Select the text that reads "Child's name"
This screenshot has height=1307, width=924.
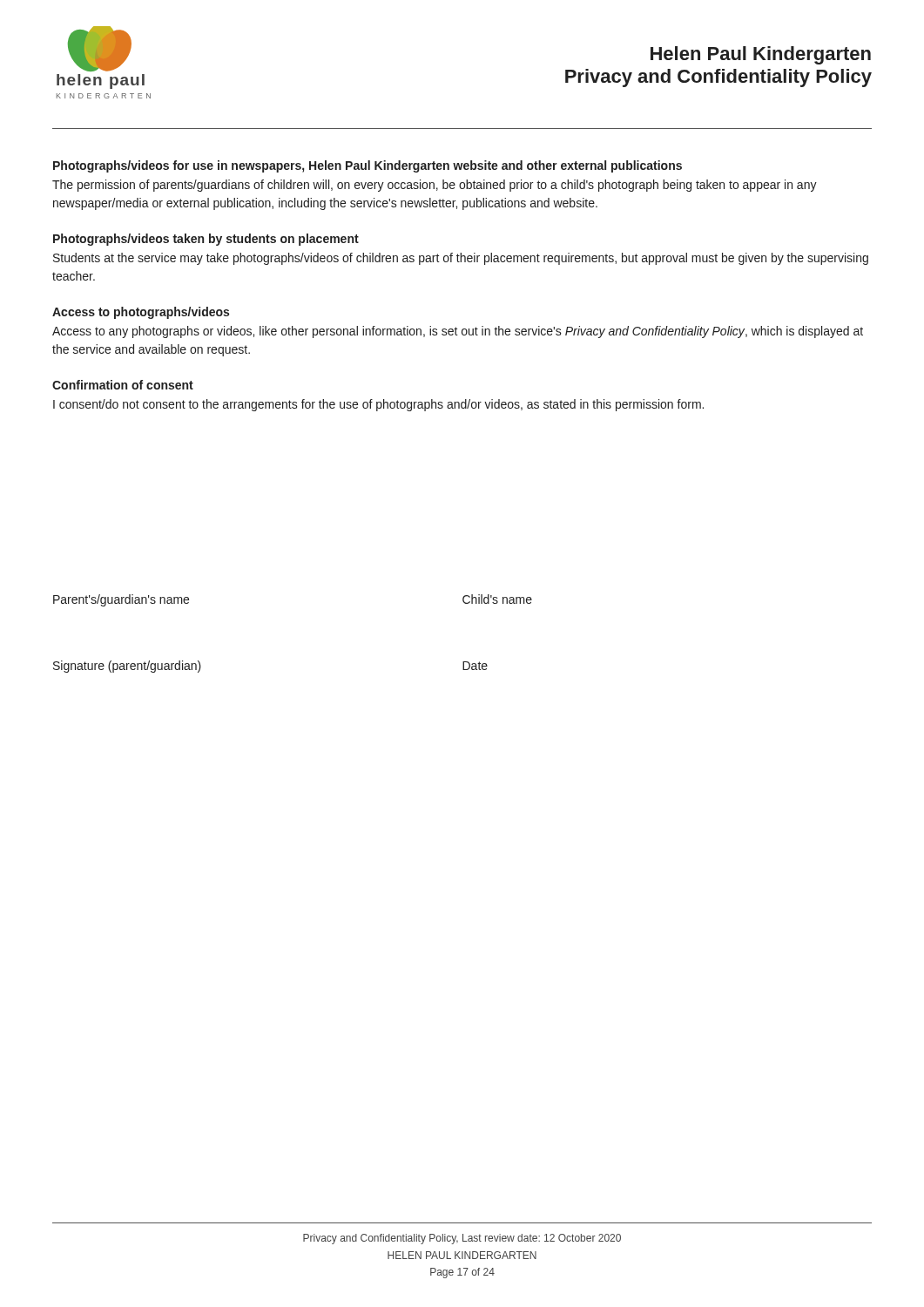pyautogui.click(x=497, y=599)
